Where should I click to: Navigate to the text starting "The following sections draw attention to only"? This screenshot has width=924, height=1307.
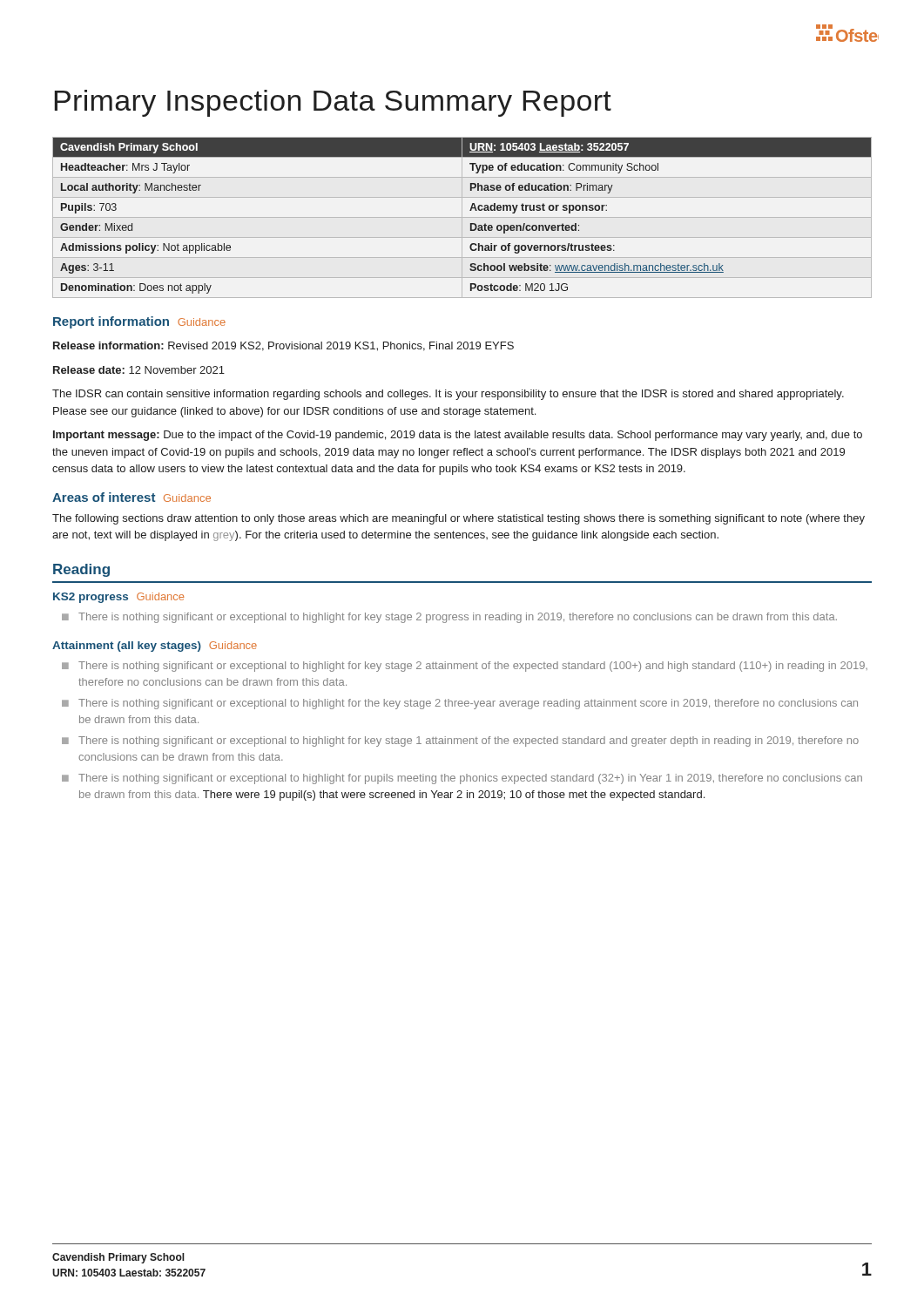pyautogui.click(x=458, y=526)
